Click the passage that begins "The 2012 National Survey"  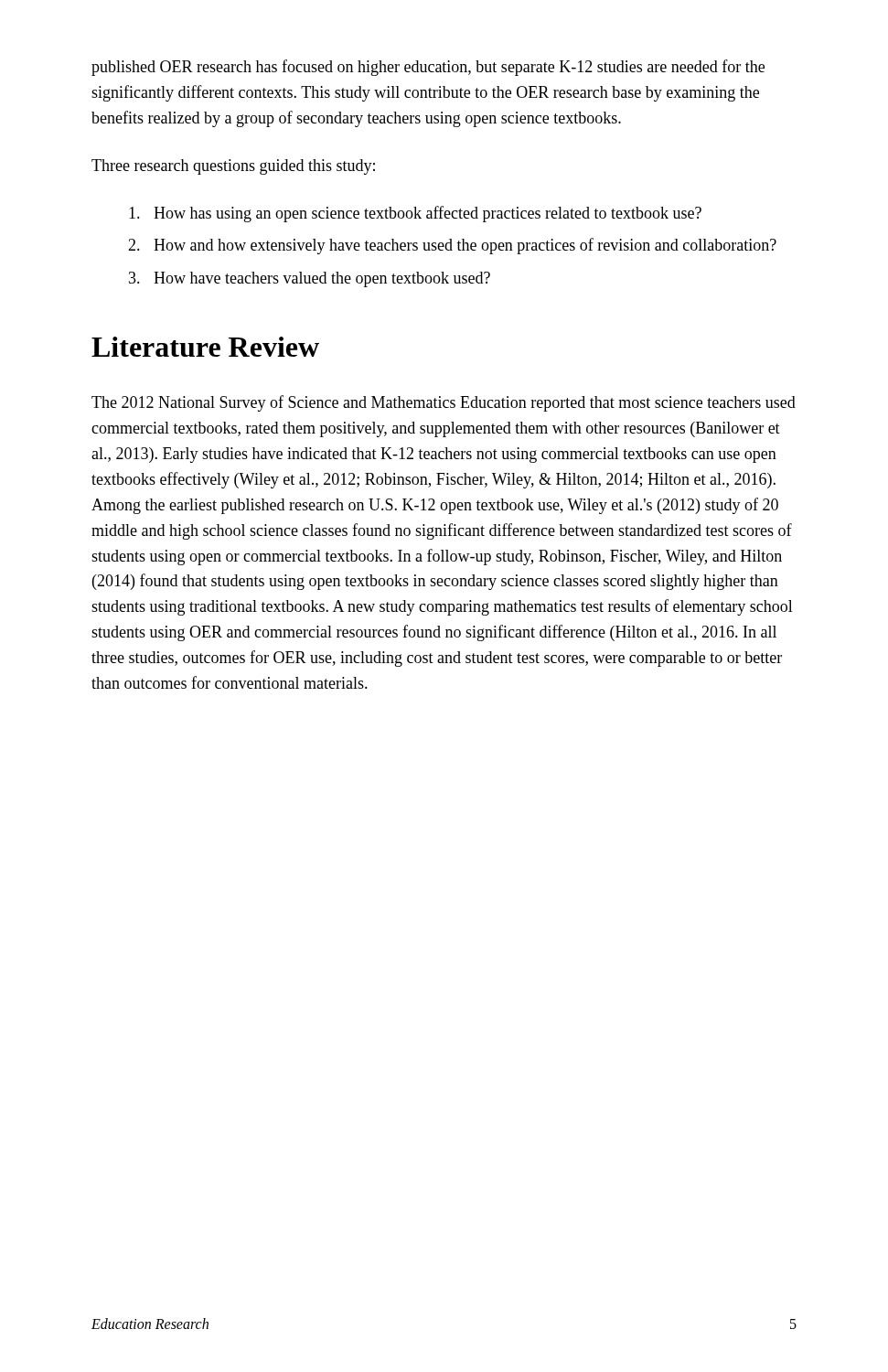(443, 543)
